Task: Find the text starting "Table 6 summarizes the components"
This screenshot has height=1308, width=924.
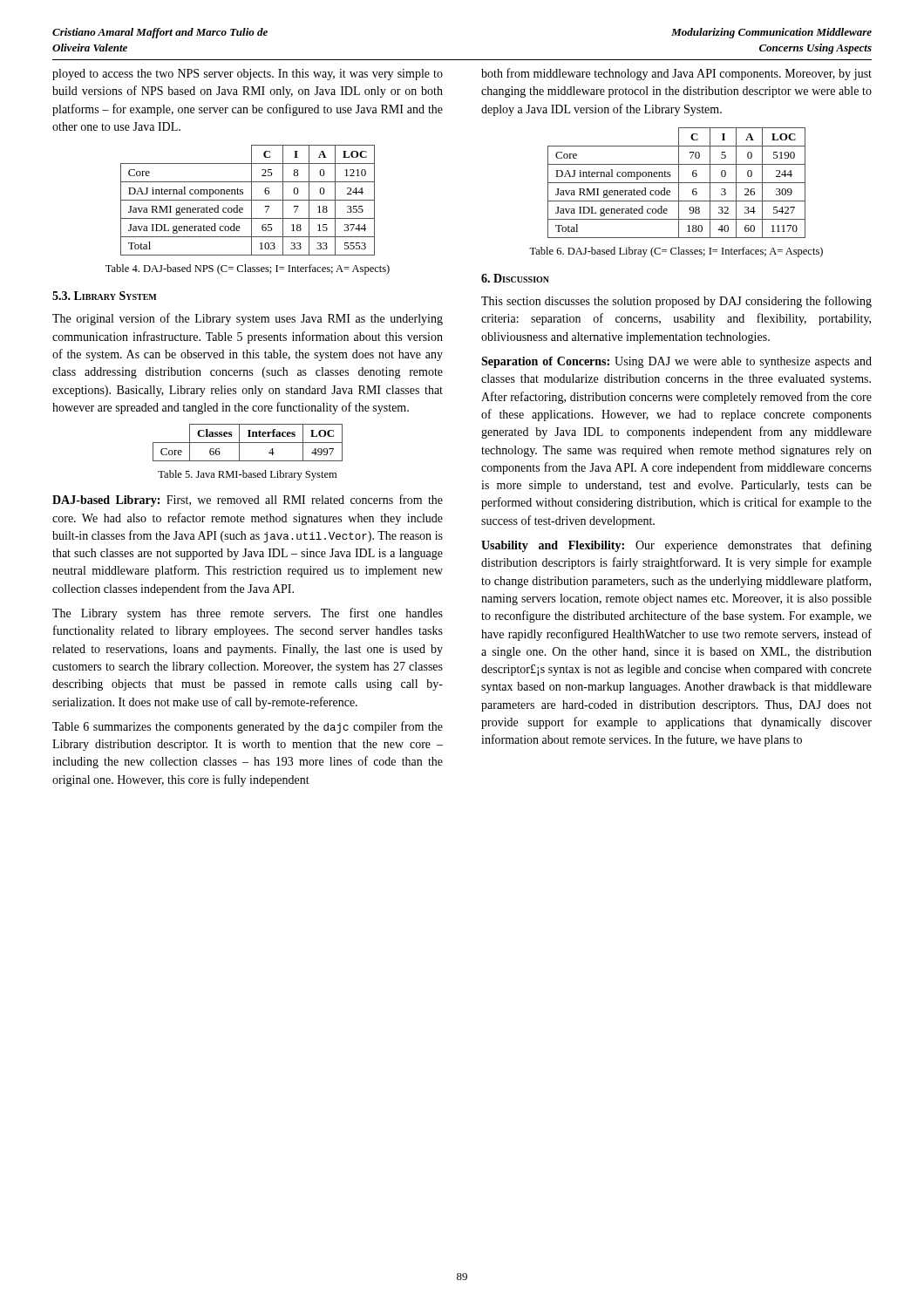Action: pos(248,754)
